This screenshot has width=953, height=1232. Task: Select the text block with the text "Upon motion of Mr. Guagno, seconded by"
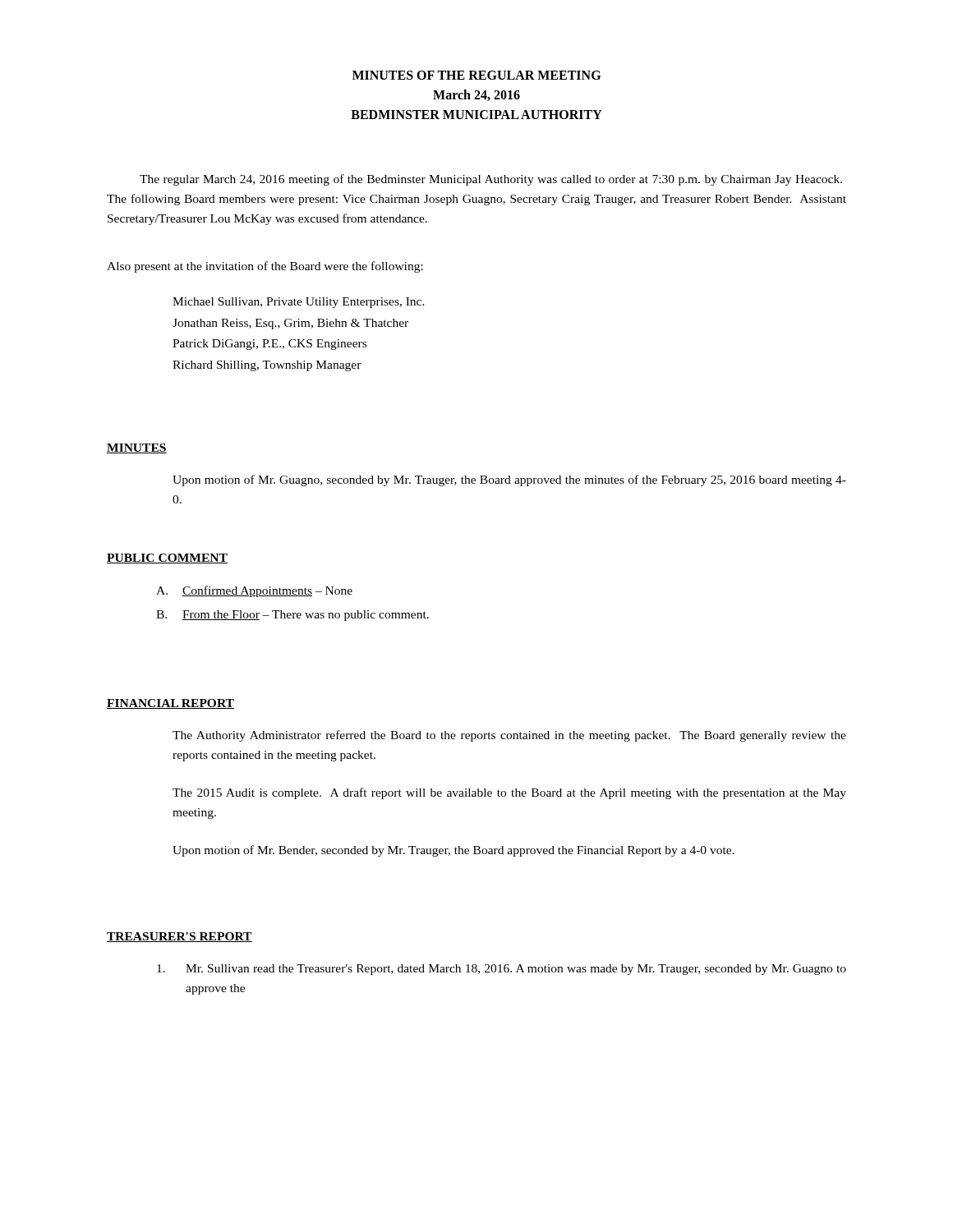click(509, 489)
